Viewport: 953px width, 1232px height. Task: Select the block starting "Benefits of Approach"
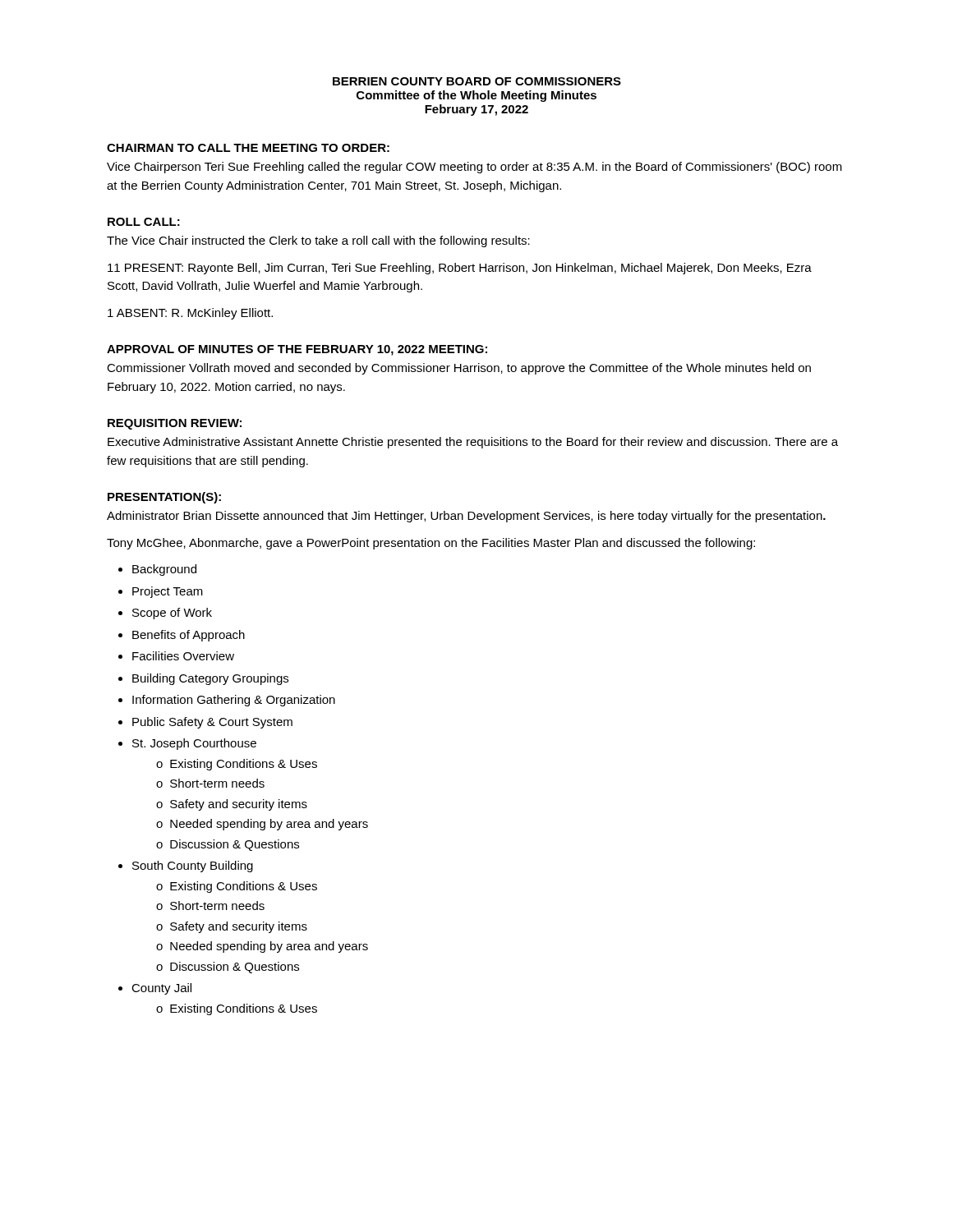point(189,636)
